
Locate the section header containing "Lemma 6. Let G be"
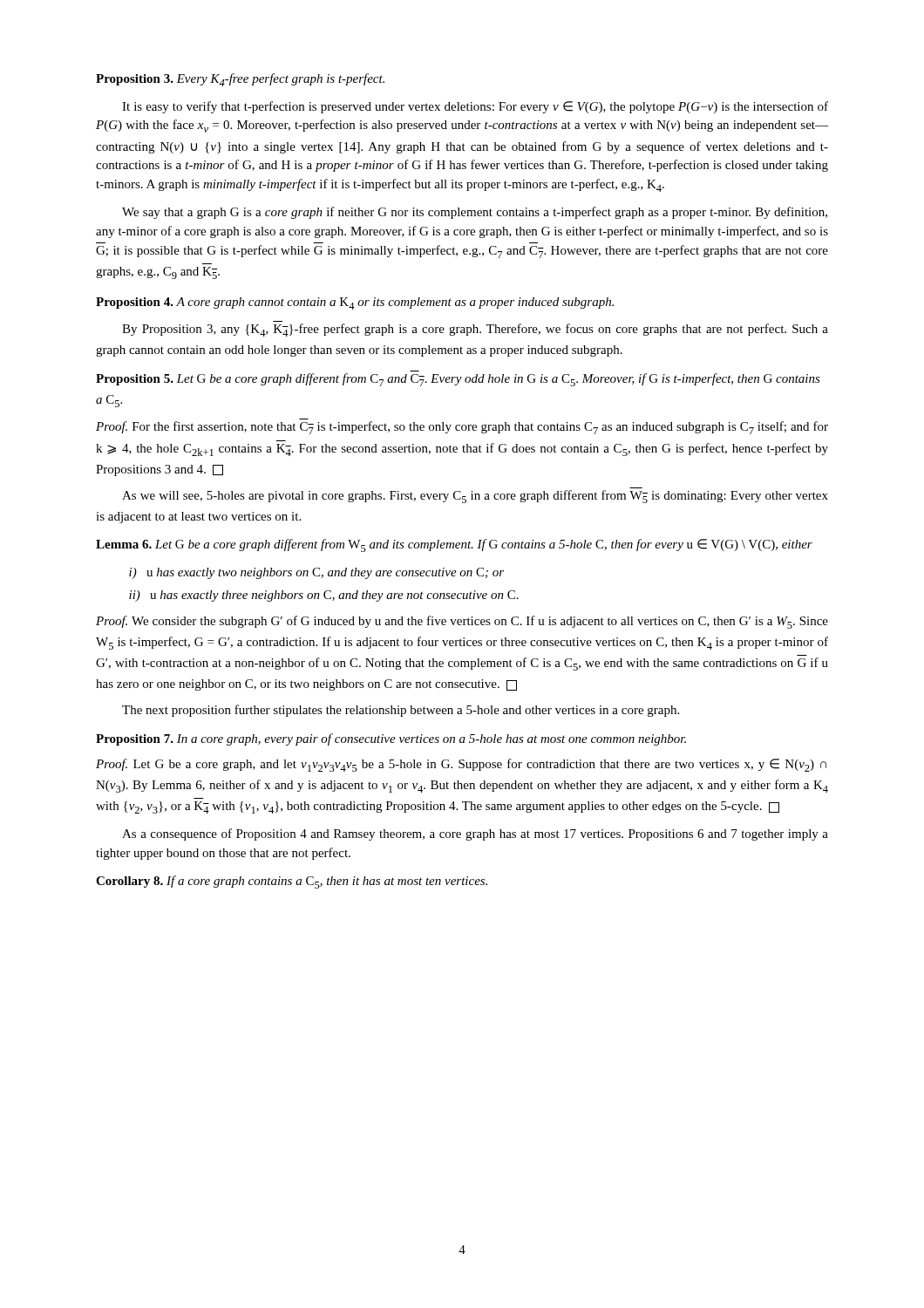tap(454, 546)
